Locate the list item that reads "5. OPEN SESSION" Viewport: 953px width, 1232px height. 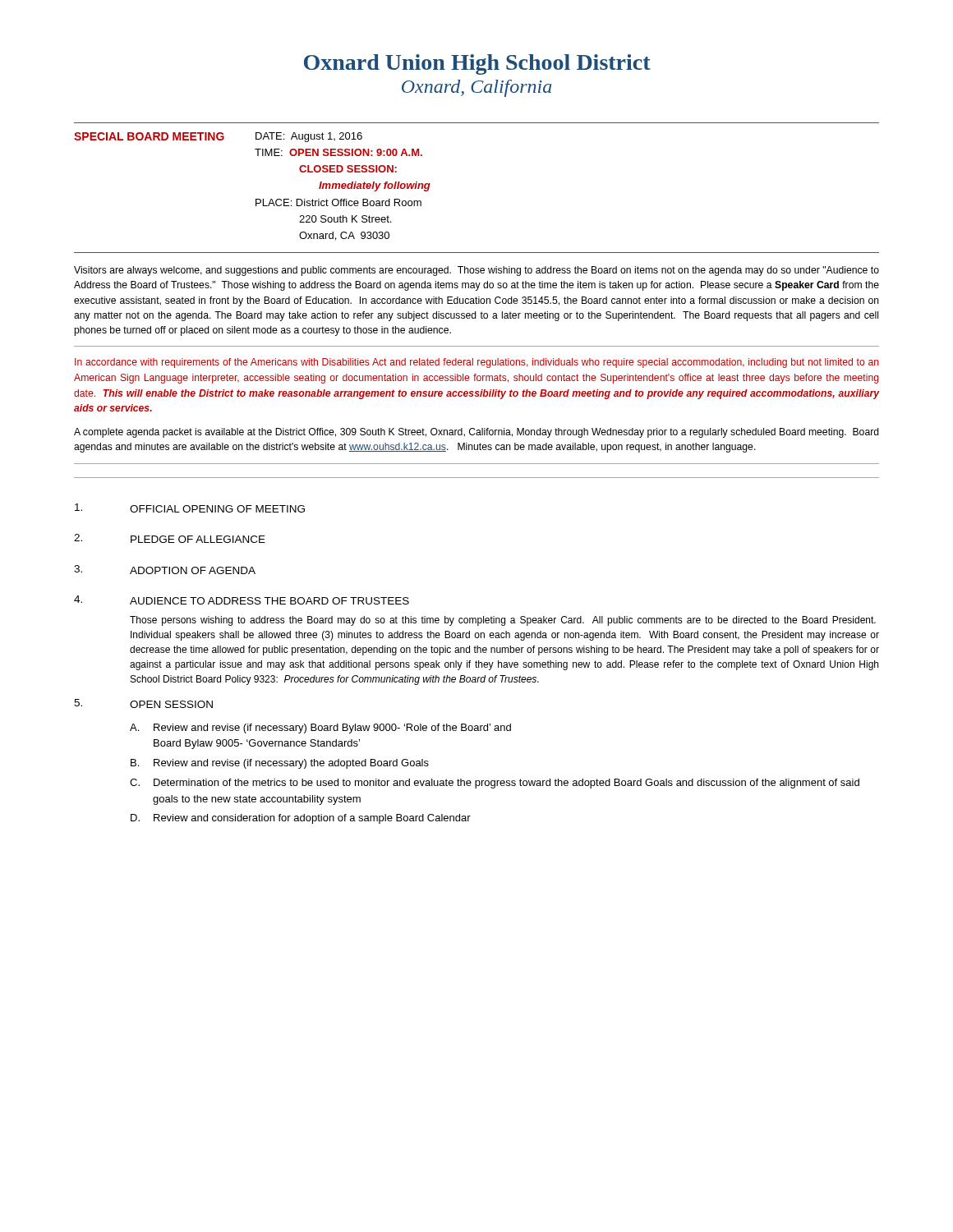click(x=143, y=703)
